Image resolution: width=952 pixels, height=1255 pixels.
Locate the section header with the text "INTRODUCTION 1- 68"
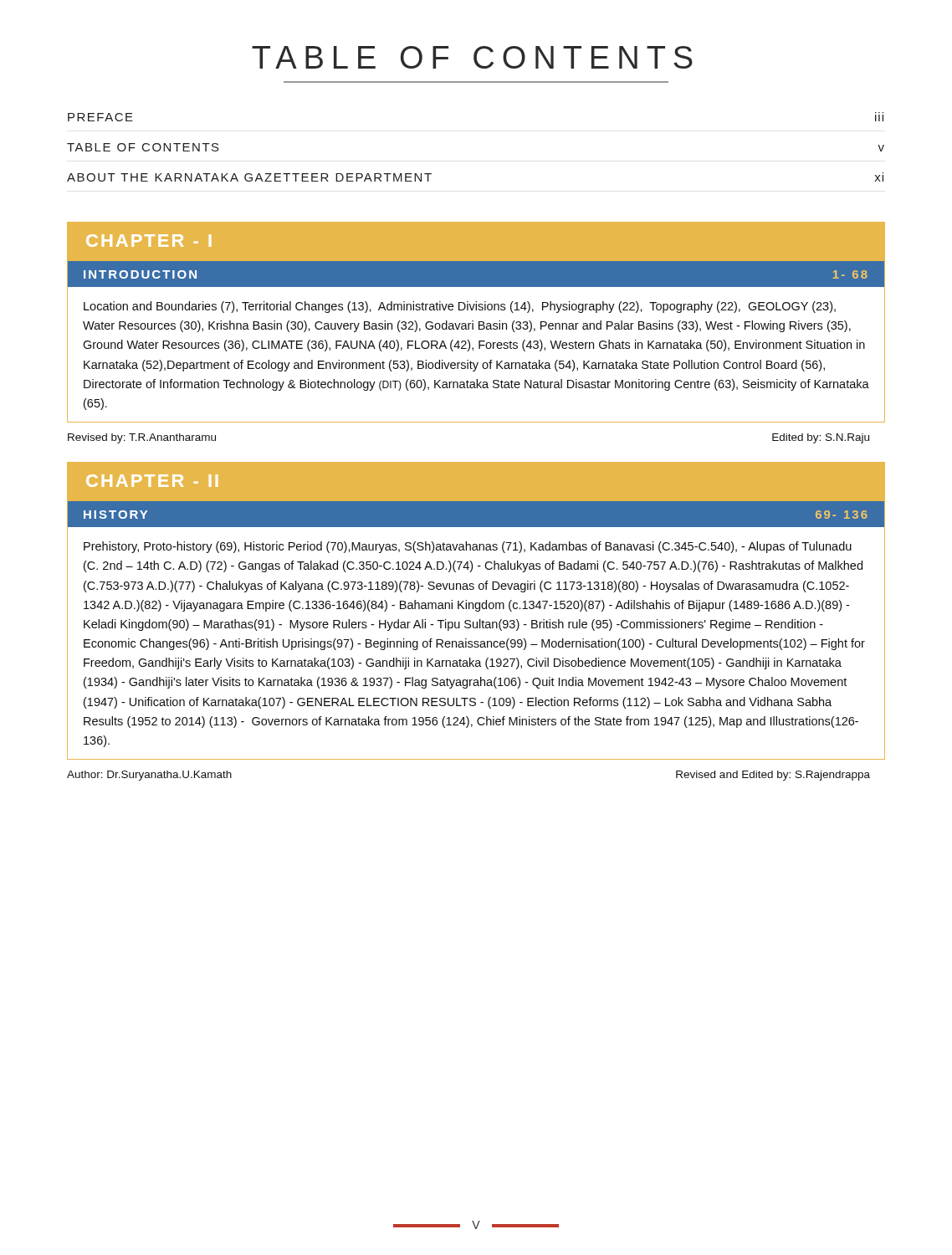[x=137, y=274]
